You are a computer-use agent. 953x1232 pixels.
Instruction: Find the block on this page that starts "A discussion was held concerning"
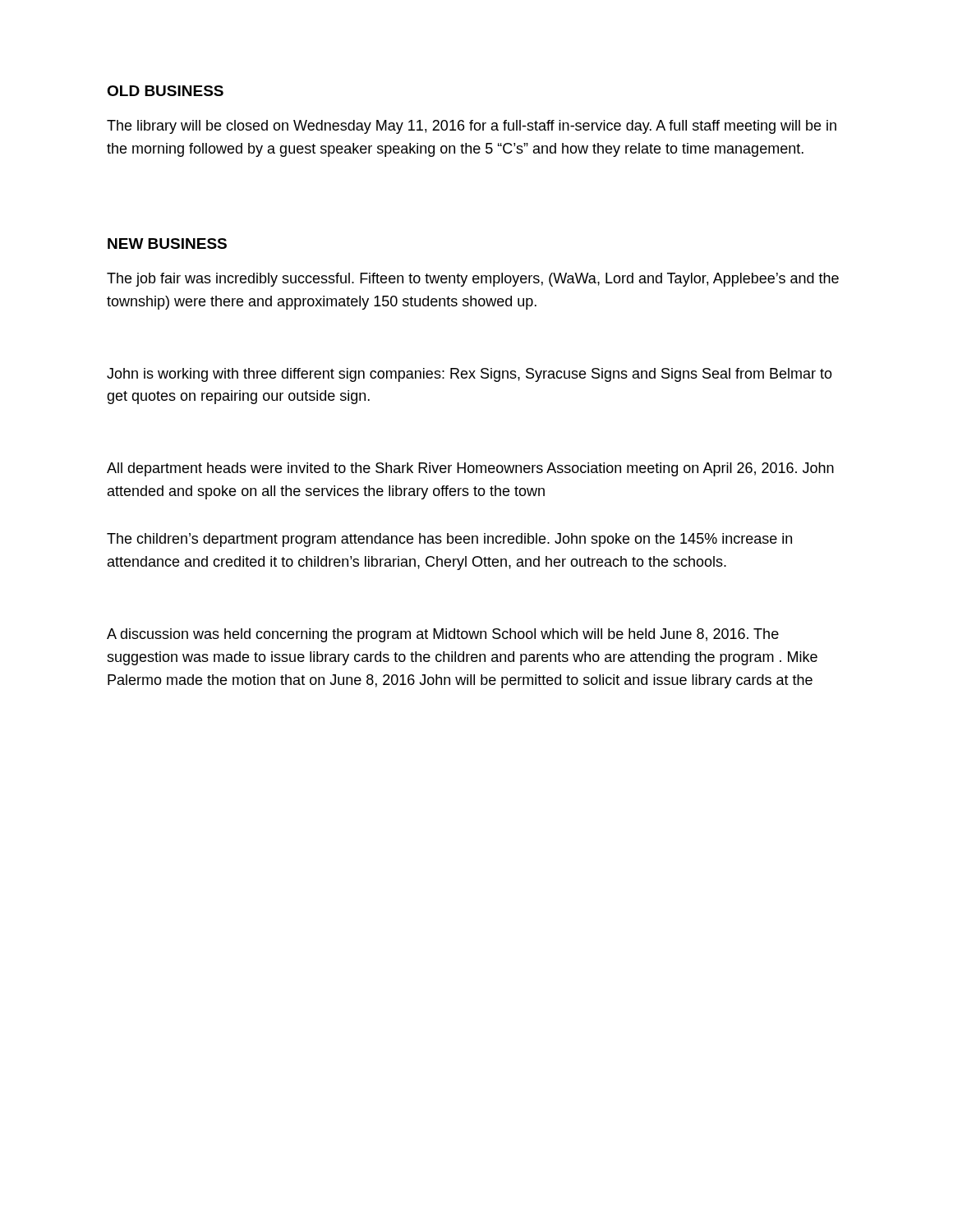point(462,657)
